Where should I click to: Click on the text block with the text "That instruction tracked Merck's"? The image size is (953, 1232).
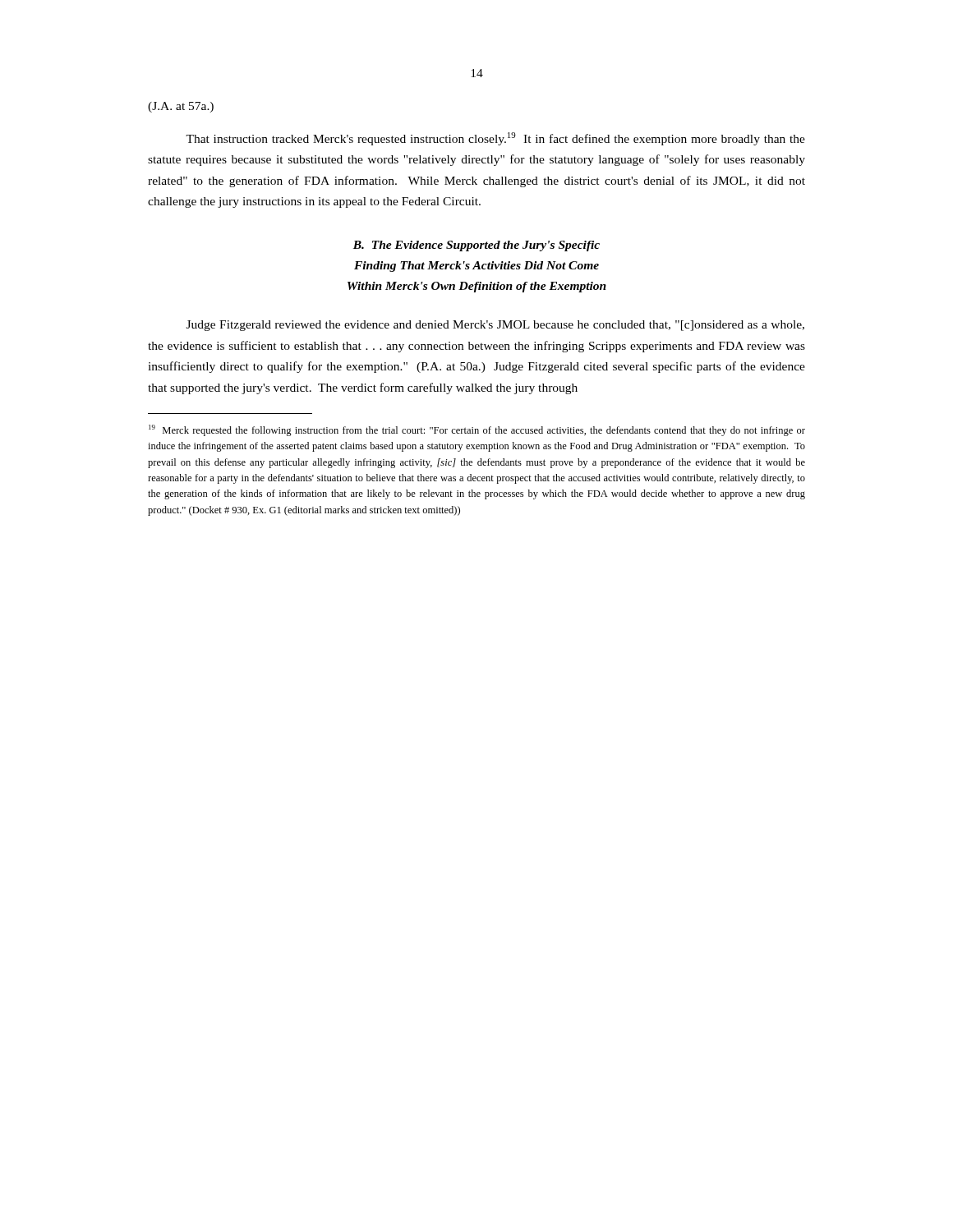(476, 169)
